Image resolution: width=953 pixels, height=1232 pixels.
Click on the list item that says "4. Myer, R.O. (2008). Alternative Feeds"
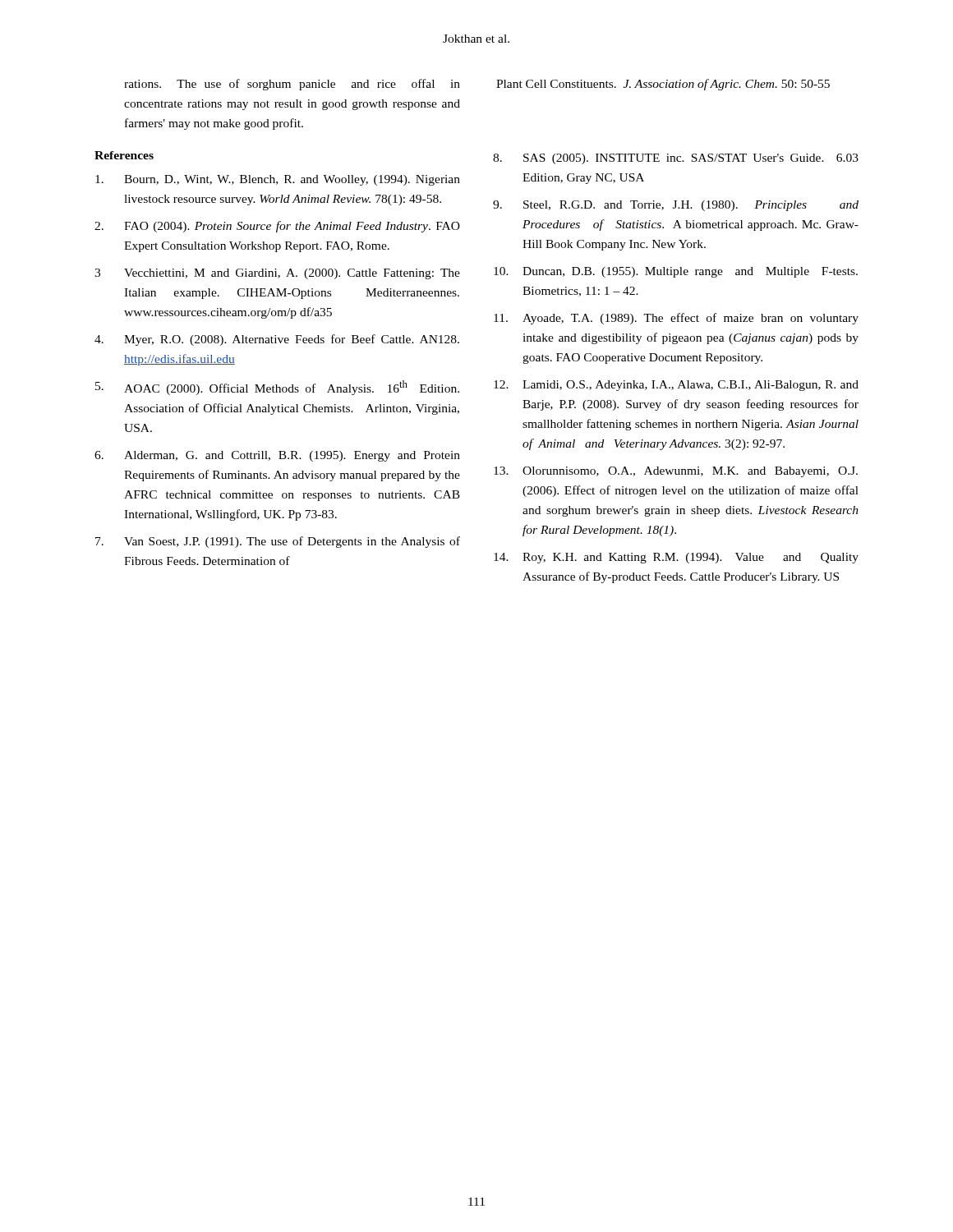pyautogui.click(x=277, y=349)
